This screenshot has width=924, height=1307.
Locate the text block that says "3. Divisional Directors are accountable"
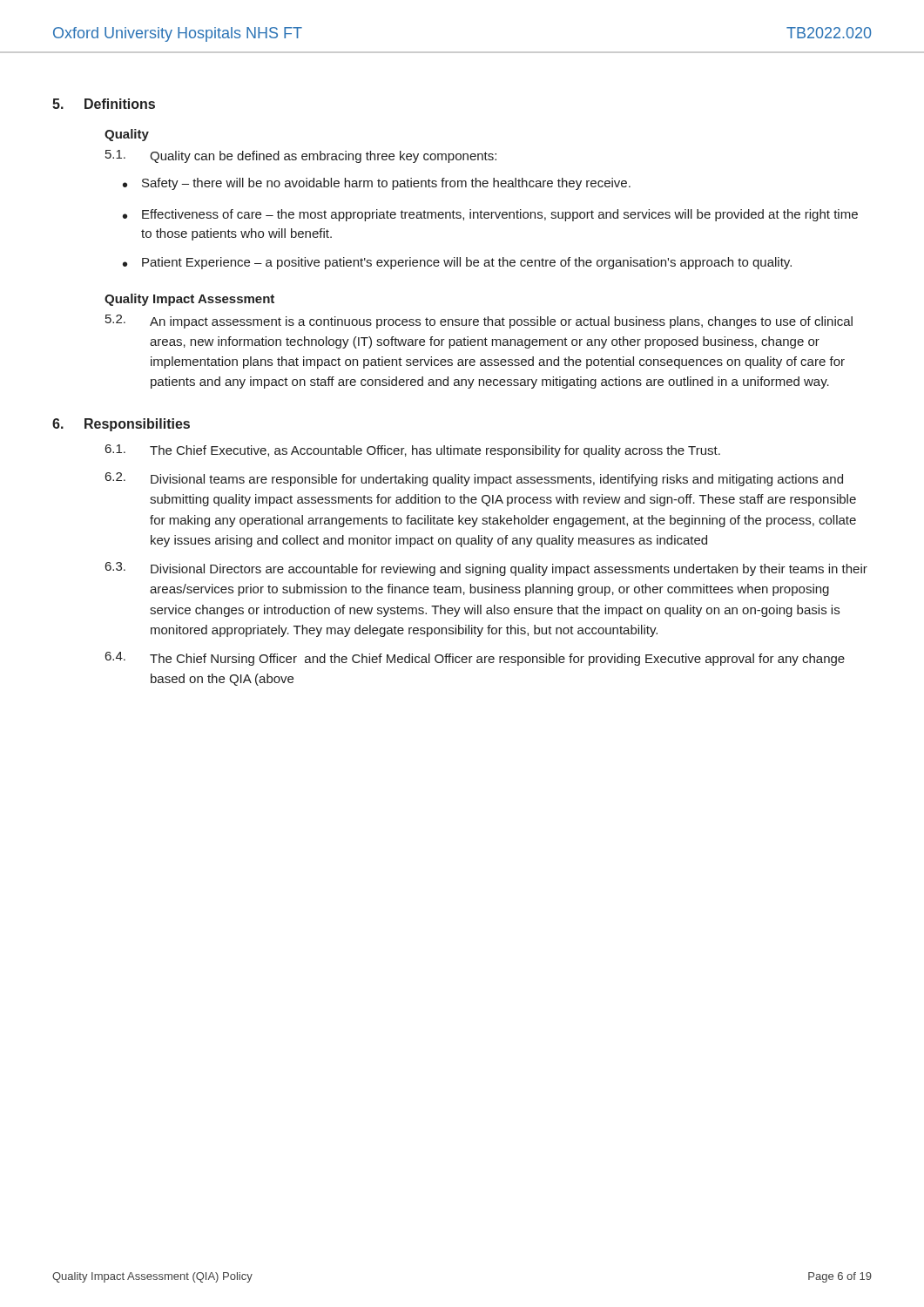point(488,599)
